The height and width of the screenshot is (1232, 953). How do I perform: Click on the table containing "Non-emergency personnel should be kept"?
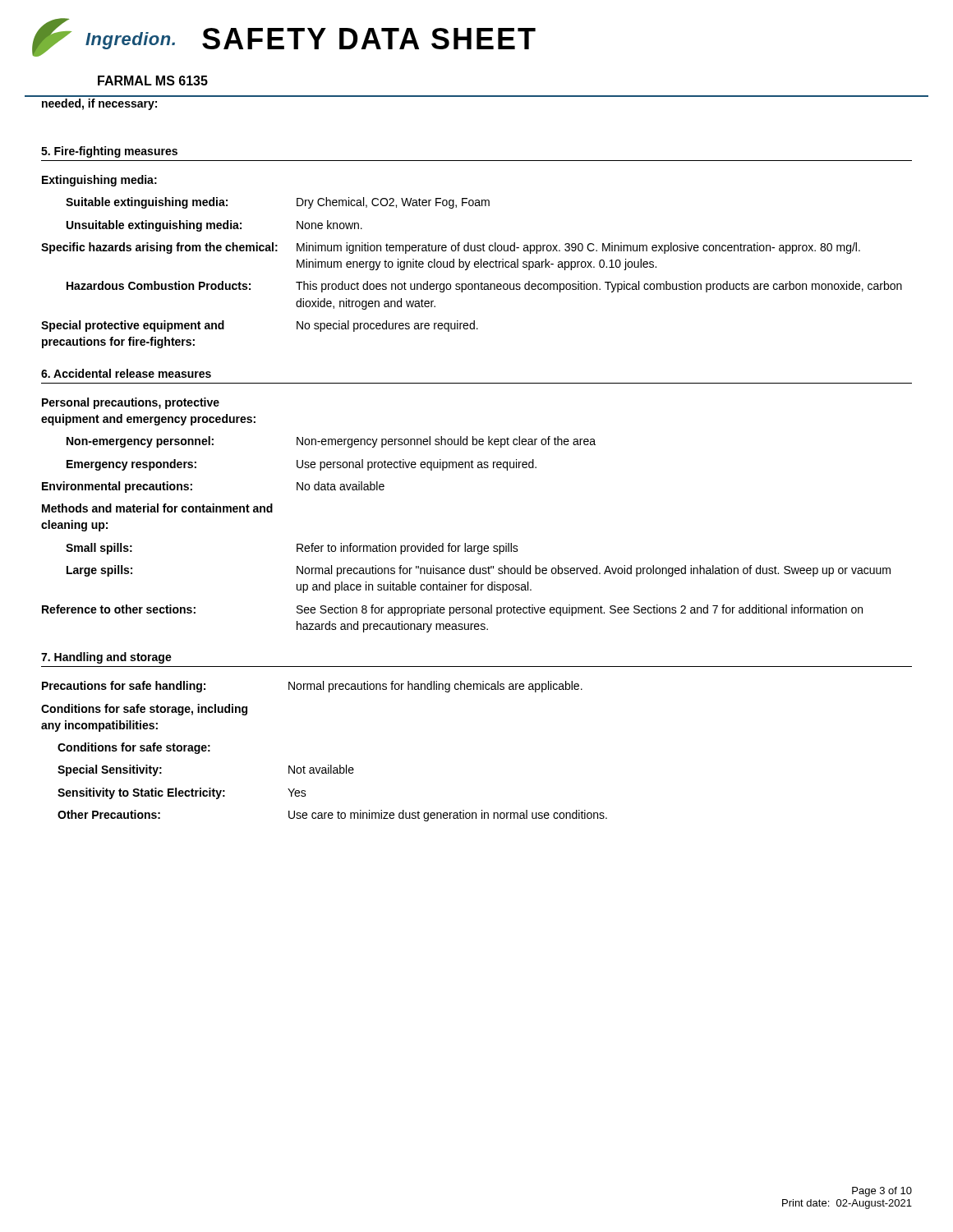pyautogui.click(x=476, y=515)
